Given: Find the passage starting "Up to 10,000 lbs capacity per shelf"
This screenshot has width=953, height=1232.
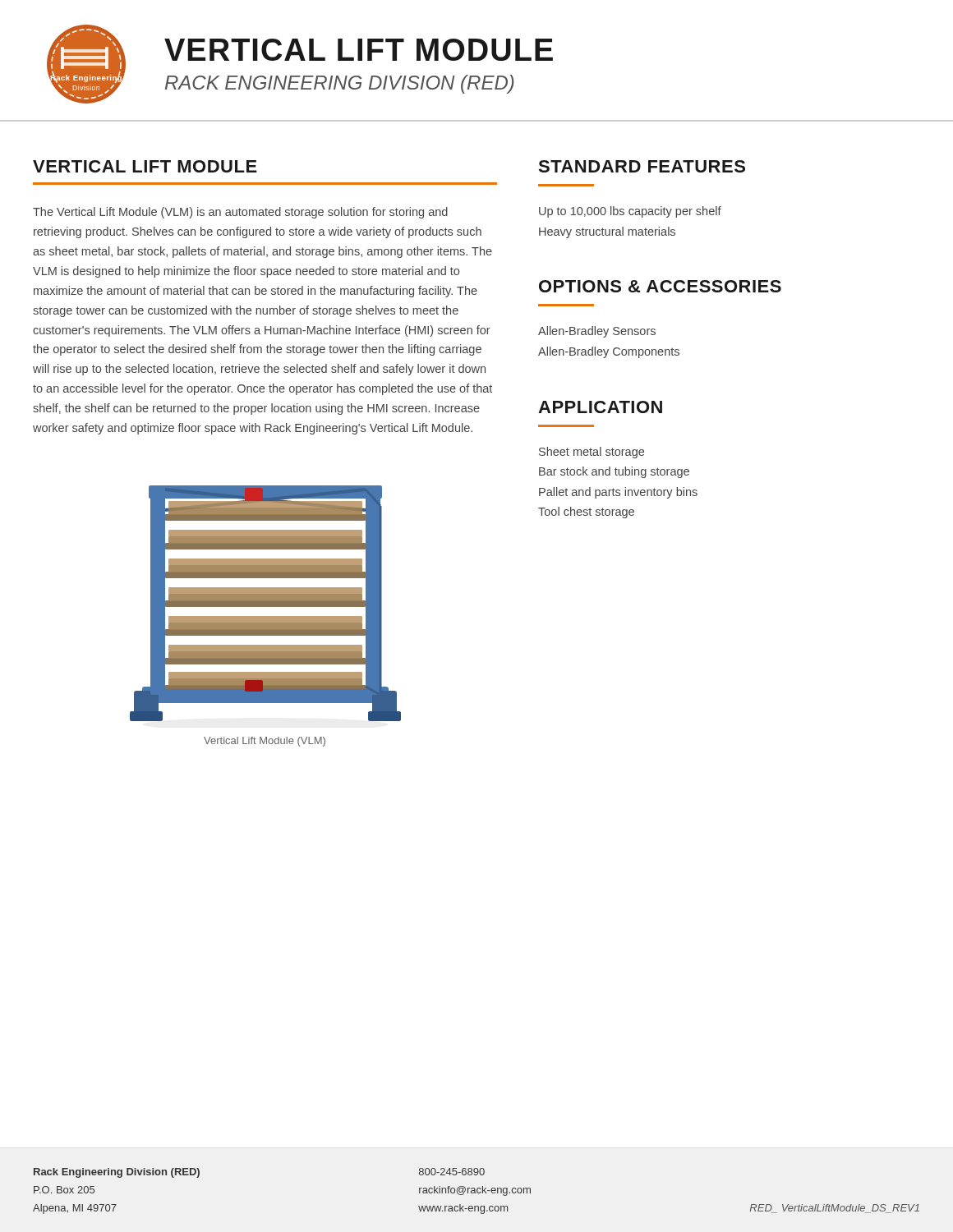Looking at the screenshot, I should [x=630, y=221].
